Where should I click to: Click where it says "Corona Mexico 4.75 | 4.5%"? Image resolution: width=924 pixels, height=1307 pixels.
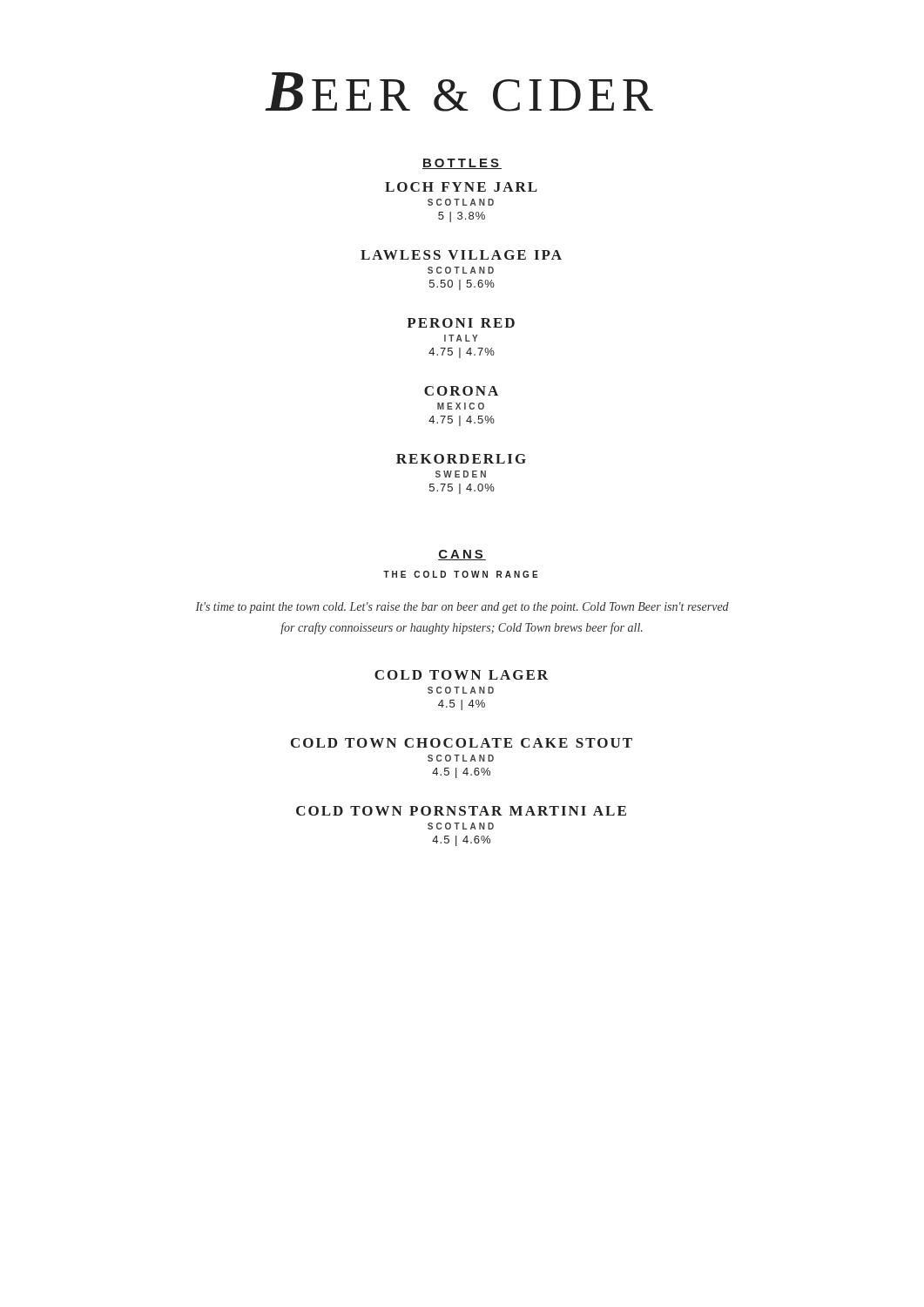pos(462,404)
